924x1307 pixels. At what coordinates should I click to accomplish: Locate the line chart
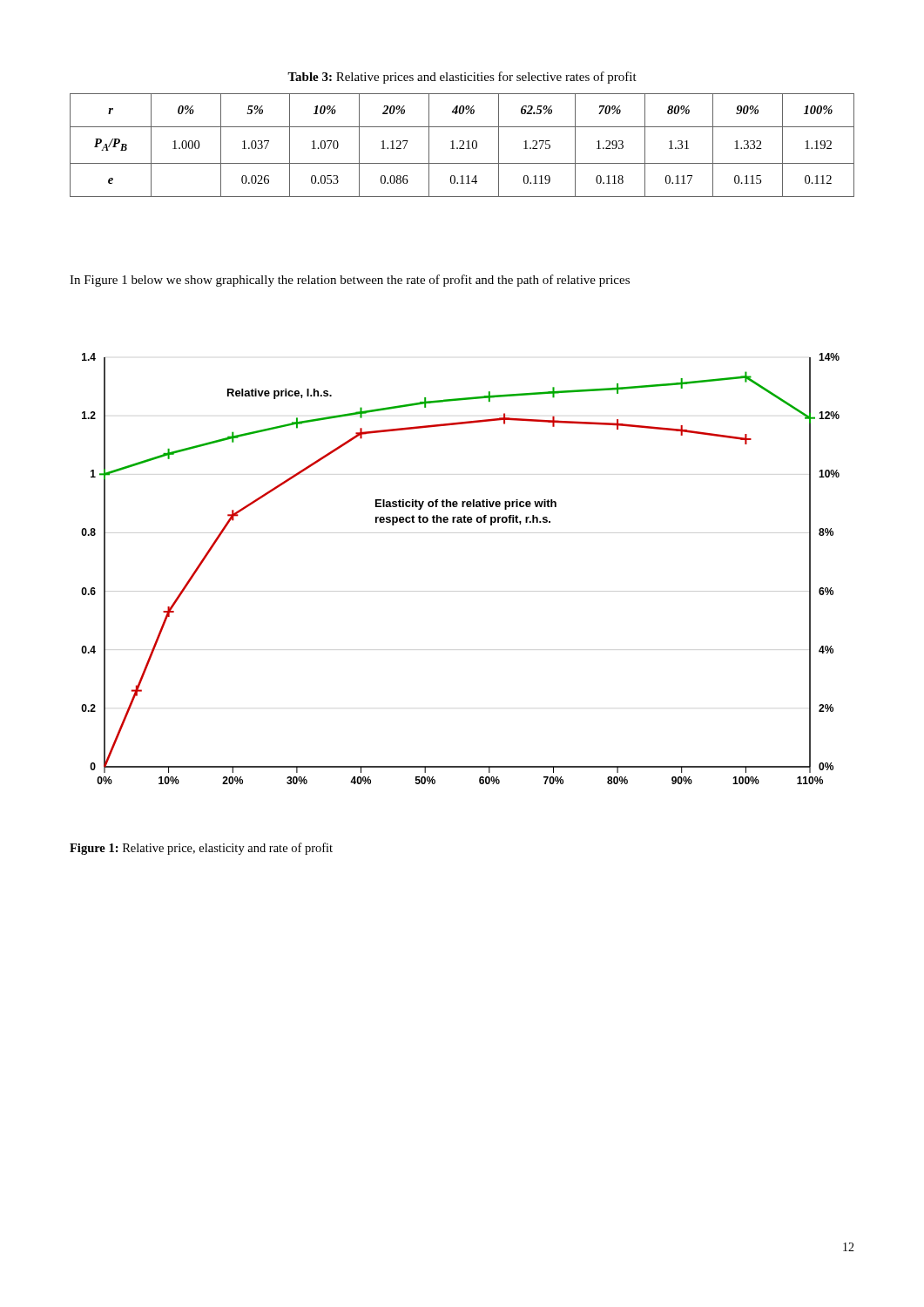475,584
